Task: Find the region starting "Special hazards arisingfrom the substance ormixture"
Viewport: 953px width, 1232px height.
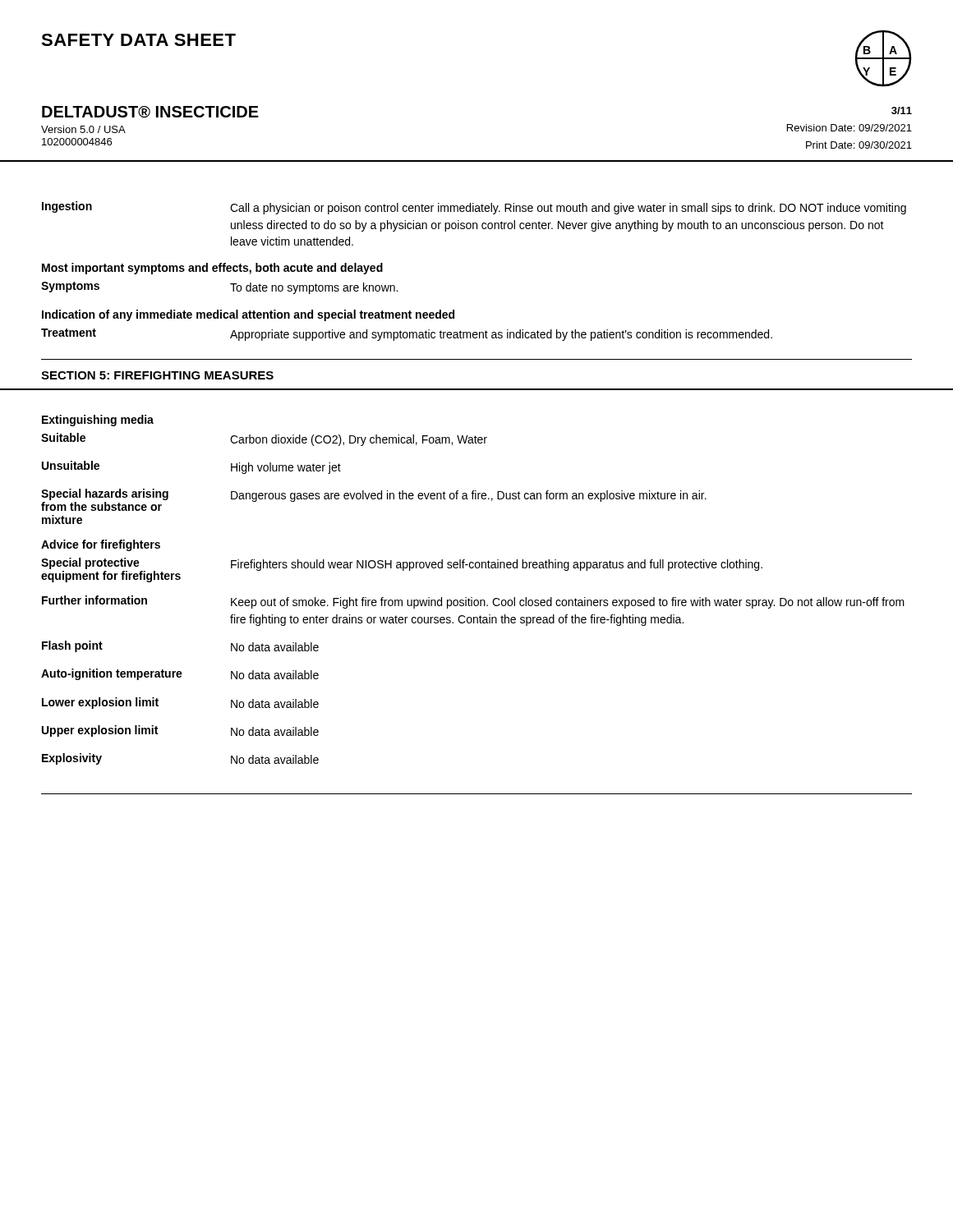Action: [x=476, y=507]
